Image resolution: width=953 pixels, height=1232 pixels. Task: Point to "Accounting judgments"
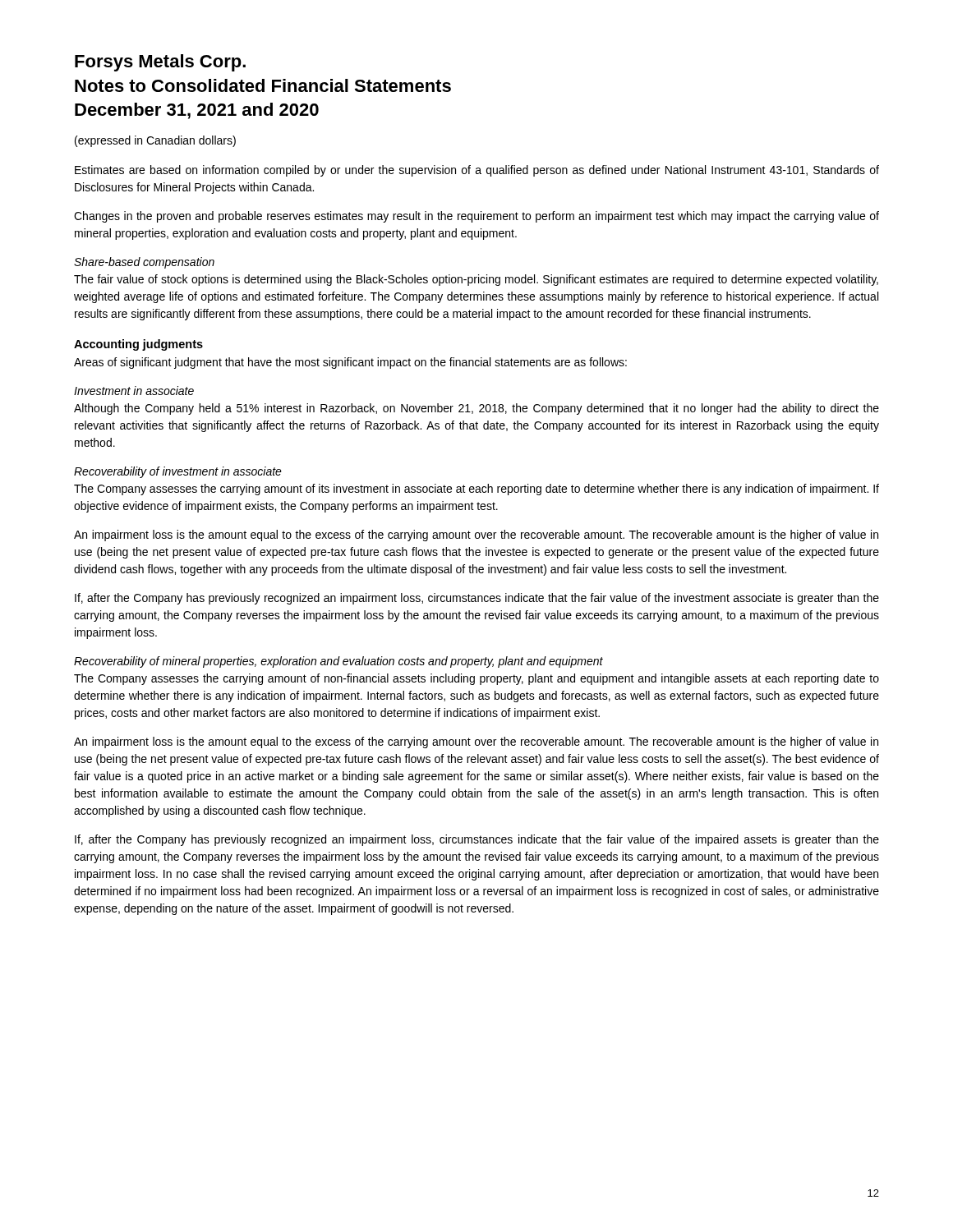coord(138,344)
